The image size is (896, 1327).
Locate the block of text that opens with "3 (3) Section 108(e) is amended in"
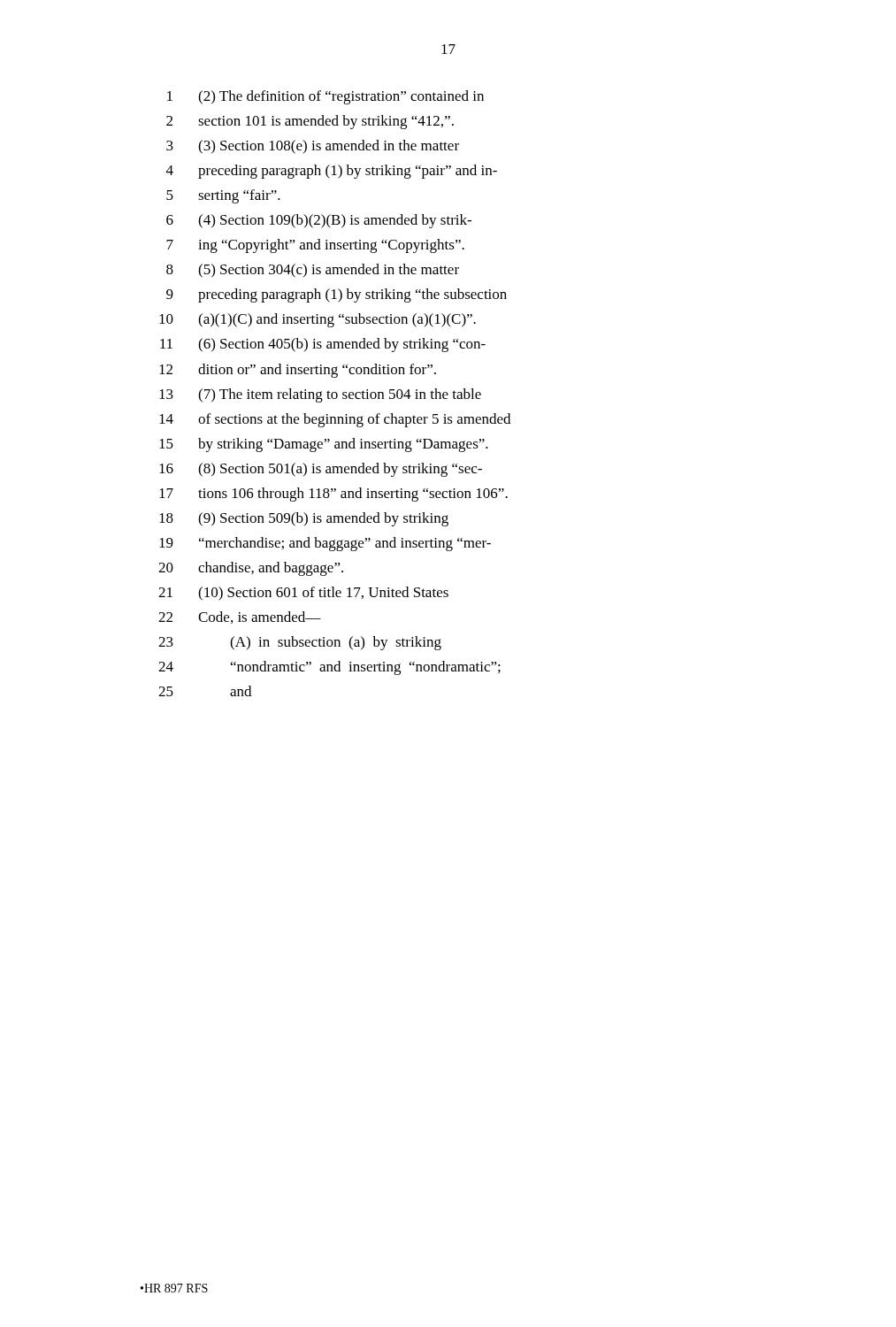click(x=313, y=147)
